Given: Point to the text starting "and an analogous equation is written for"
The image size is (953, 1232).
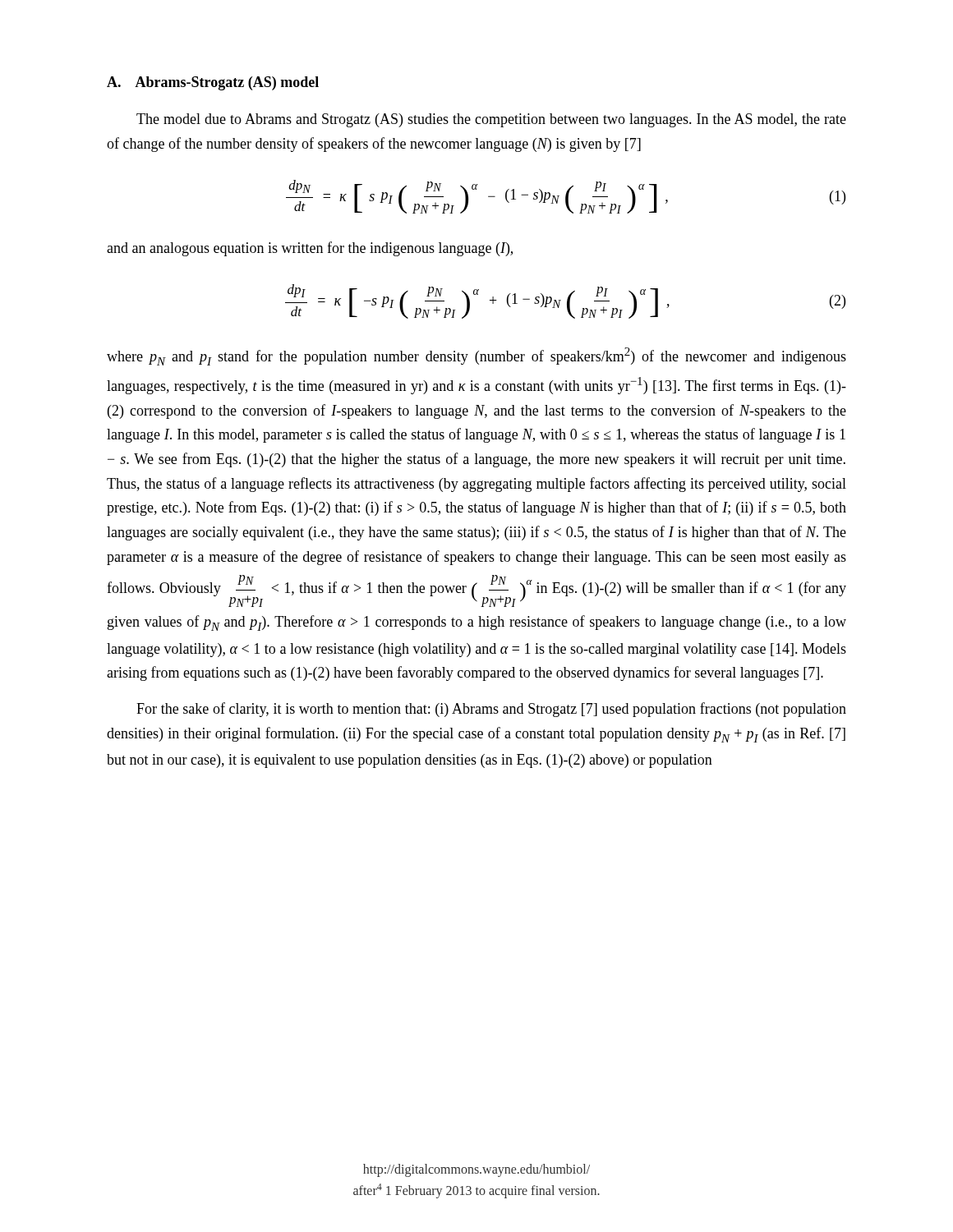Looking at the screenshot, I should (310, 248).
